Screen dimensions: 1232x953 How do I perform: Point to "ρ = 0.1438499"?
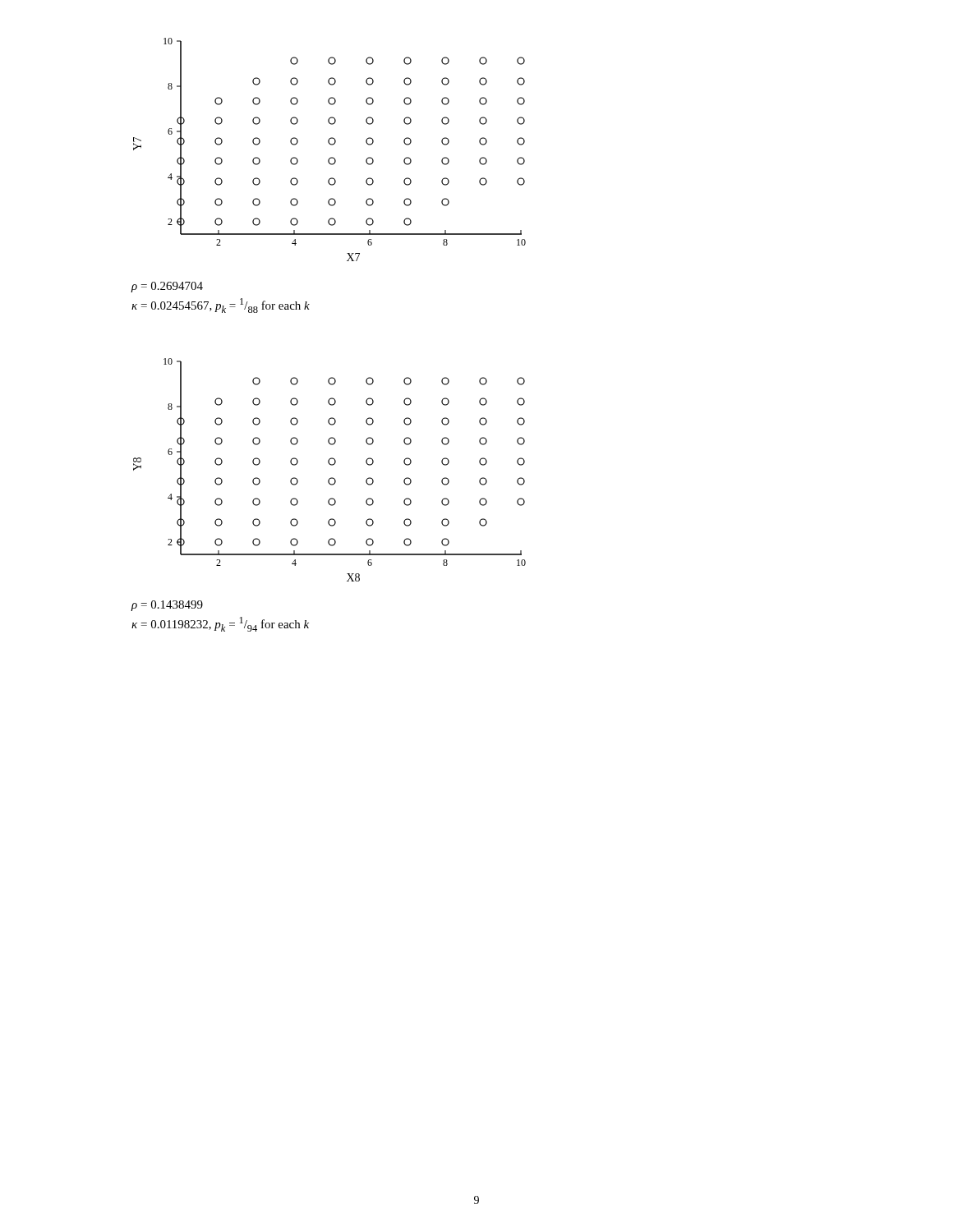[x=167, y=604]
